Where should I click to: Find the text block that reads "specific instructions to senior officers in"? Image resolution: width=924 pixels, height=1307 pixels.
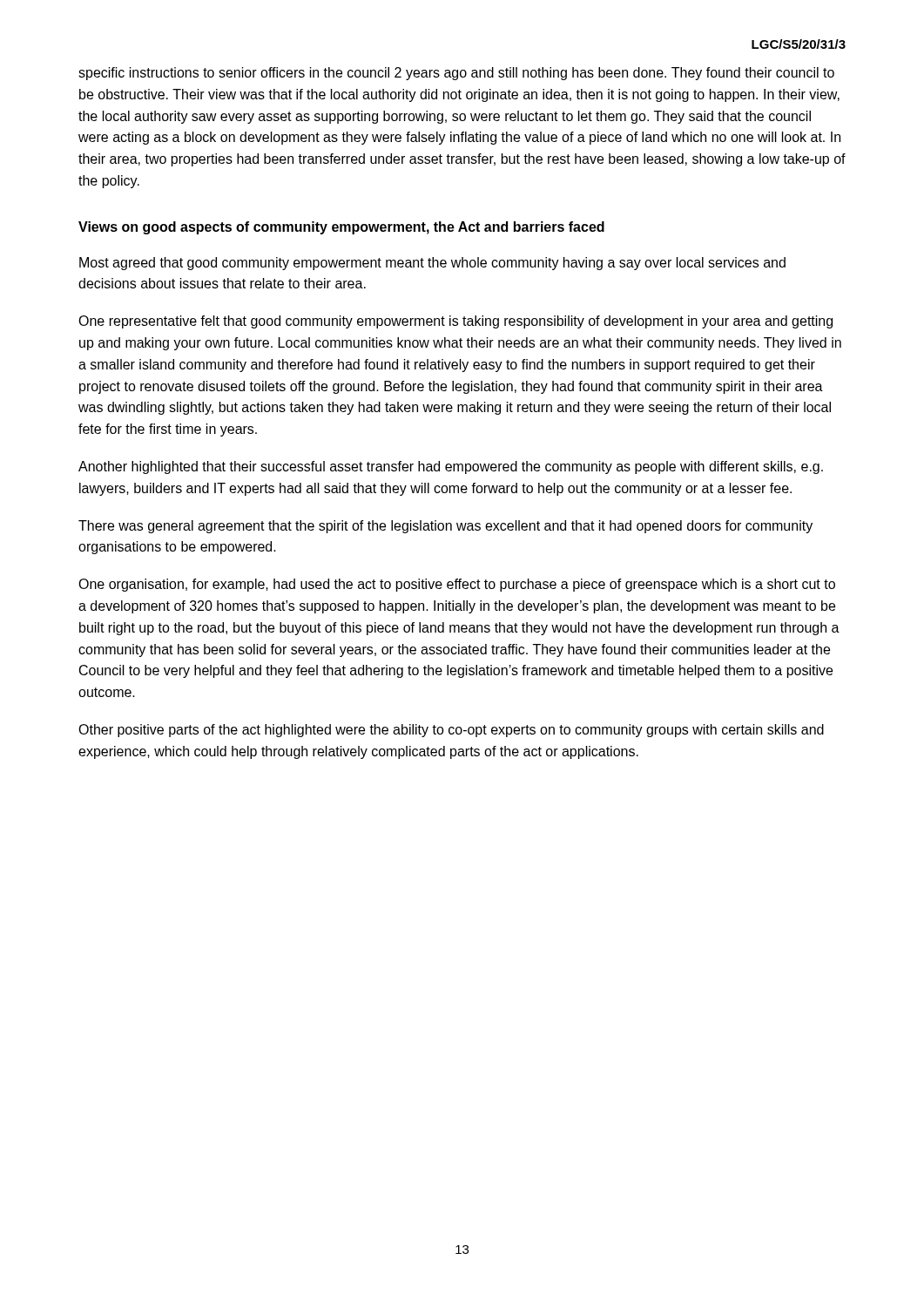coord(462,127)
